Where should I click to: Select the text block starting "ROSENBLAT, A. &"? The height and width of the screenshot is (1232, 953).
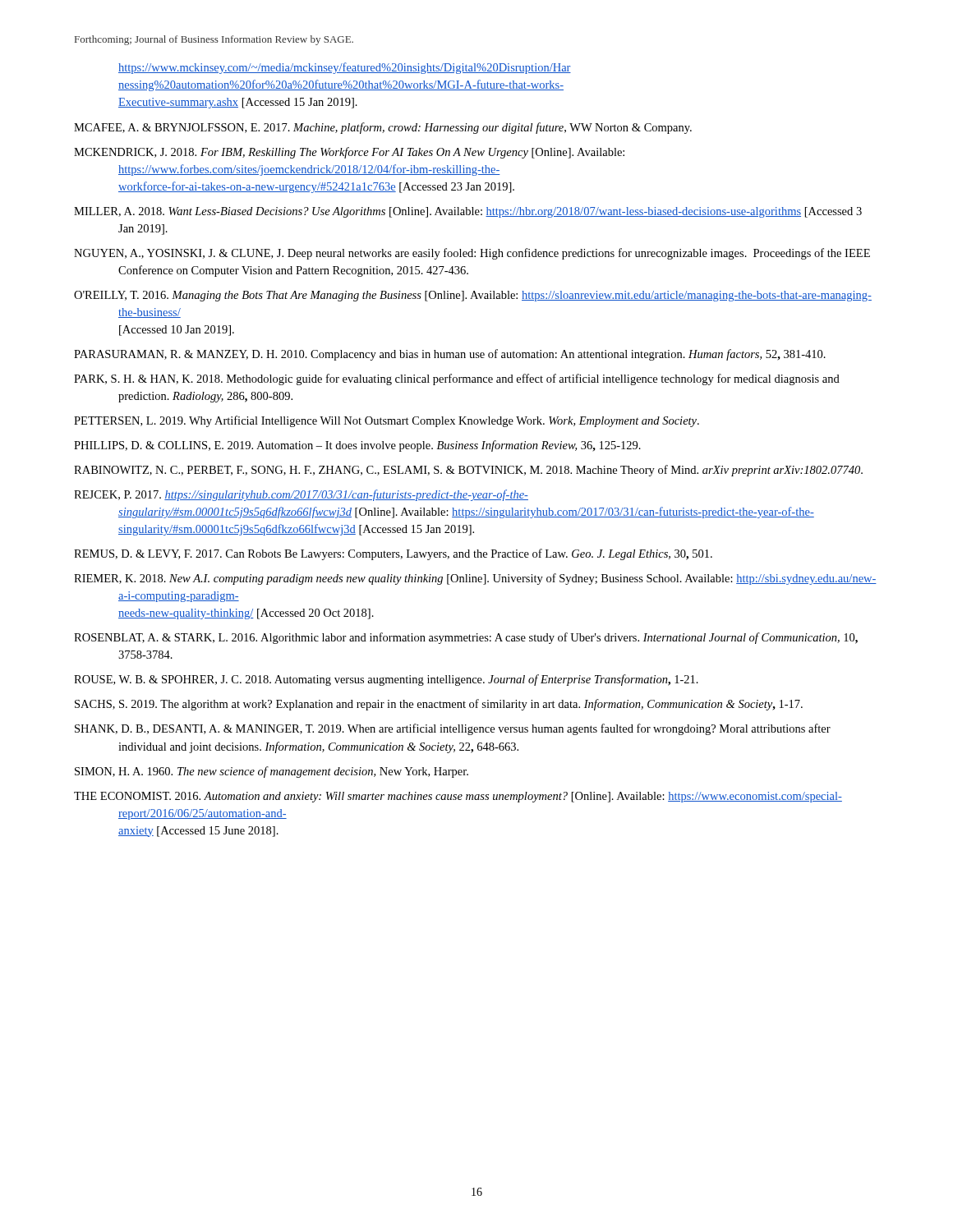pyautogui.click(x=466, y=646)
